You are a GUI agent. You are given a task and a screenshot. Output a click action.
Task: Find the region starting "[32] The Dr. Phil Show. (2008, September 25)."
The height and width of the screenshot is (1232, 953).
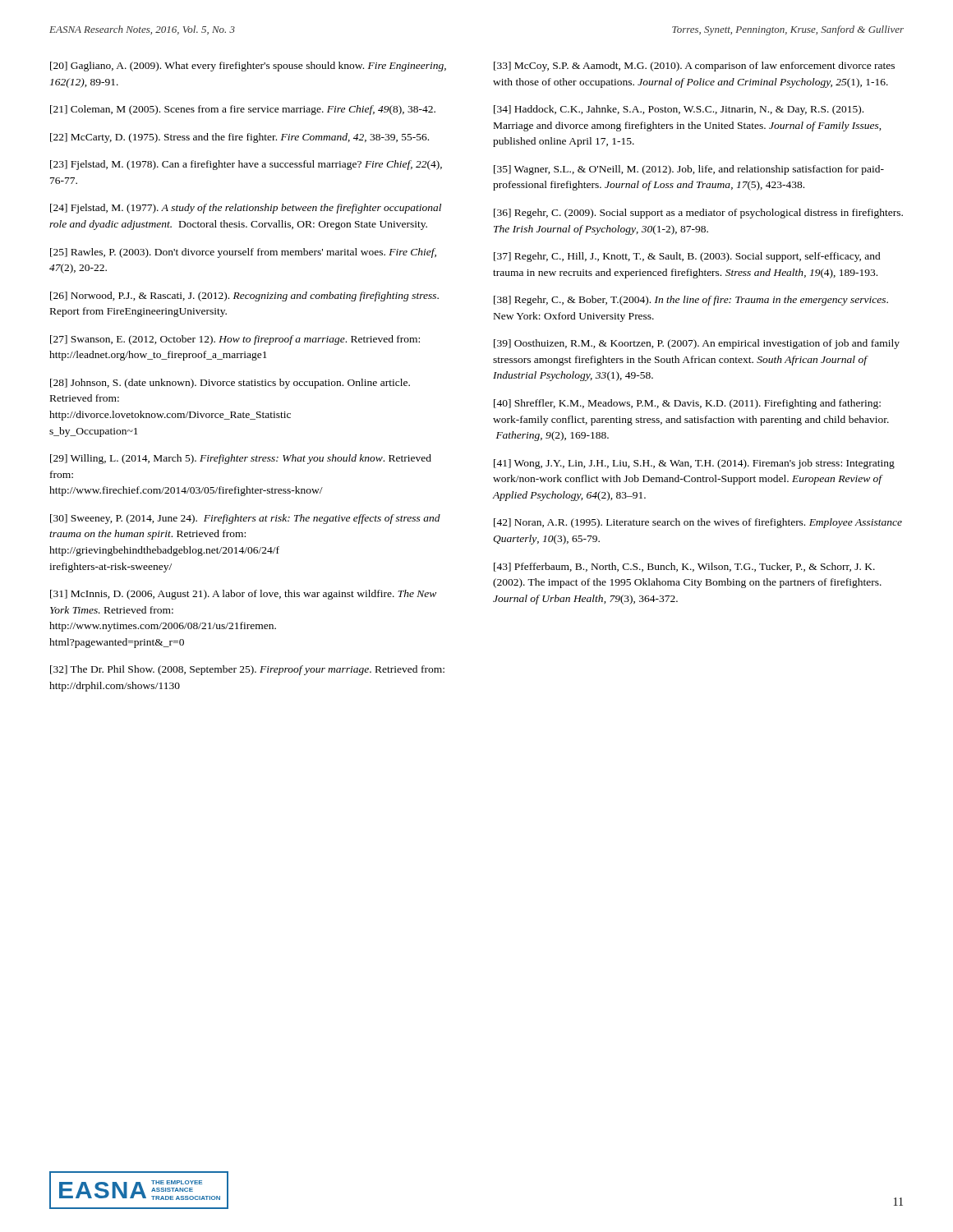(247, 677)
